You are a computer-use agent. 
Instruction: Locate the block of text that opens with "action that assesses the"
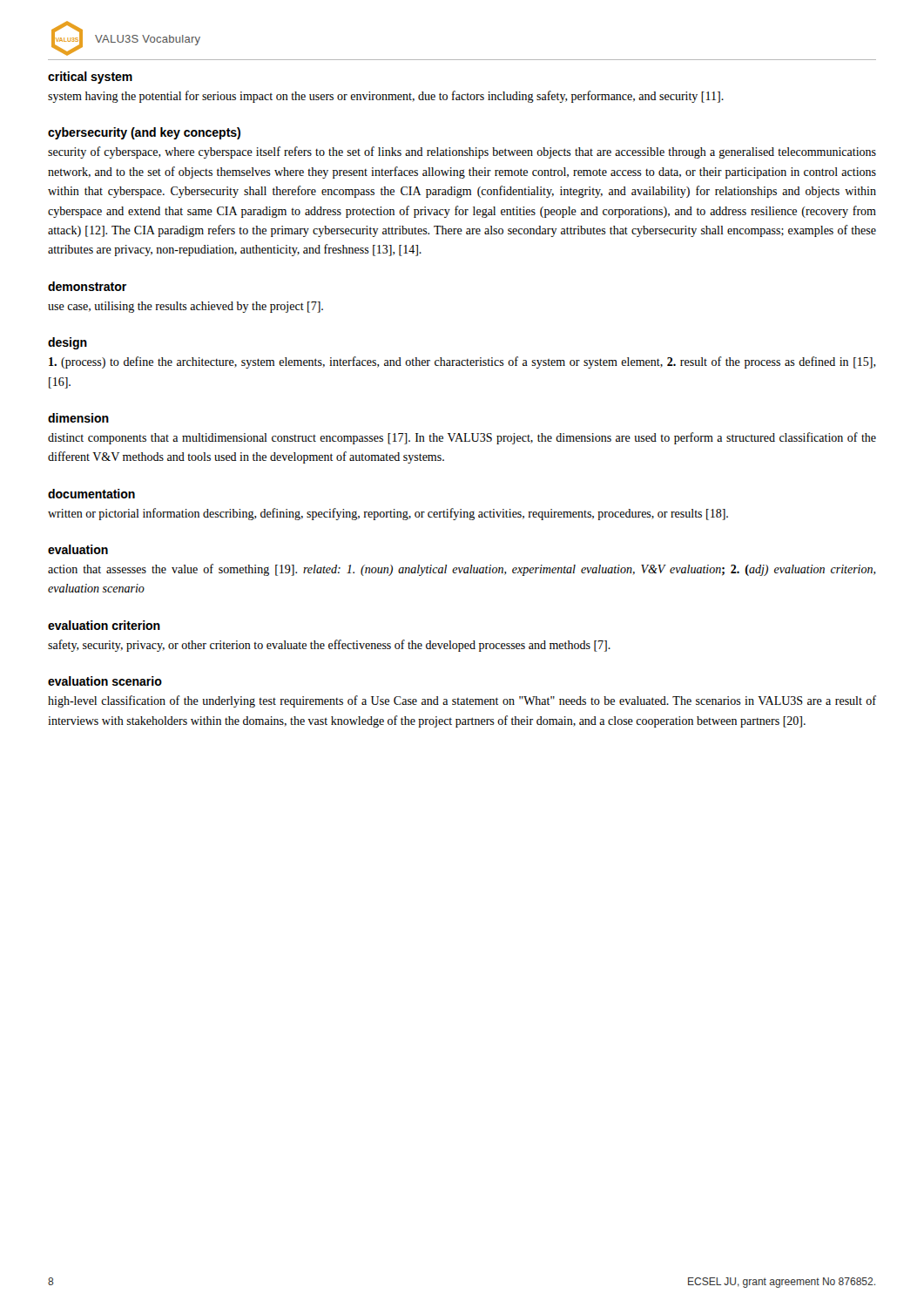click(462, 579)
